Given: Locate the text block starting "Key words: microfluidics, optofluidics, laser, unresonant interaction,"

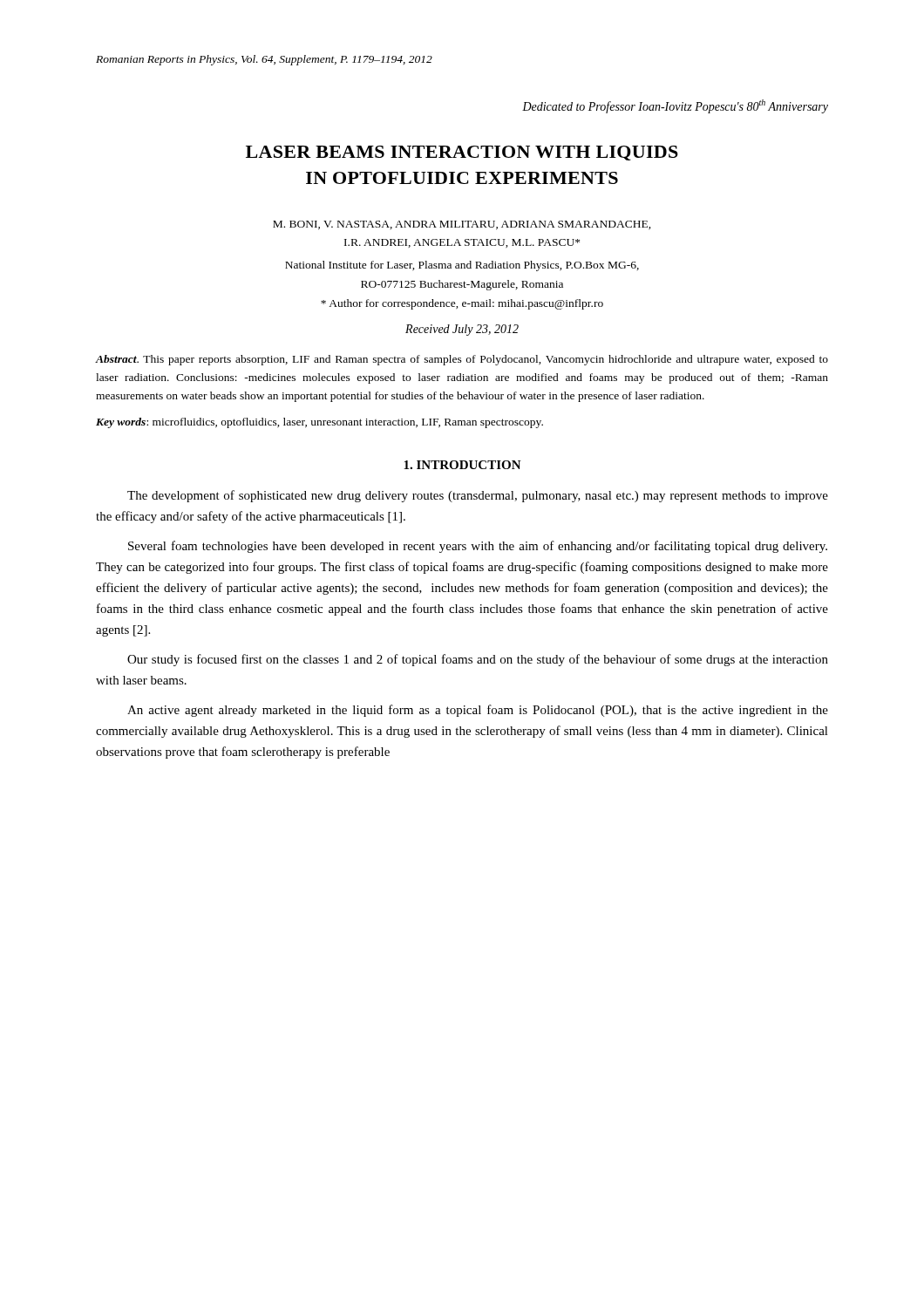Looking at the screenshot, I should tap(320, 422).
